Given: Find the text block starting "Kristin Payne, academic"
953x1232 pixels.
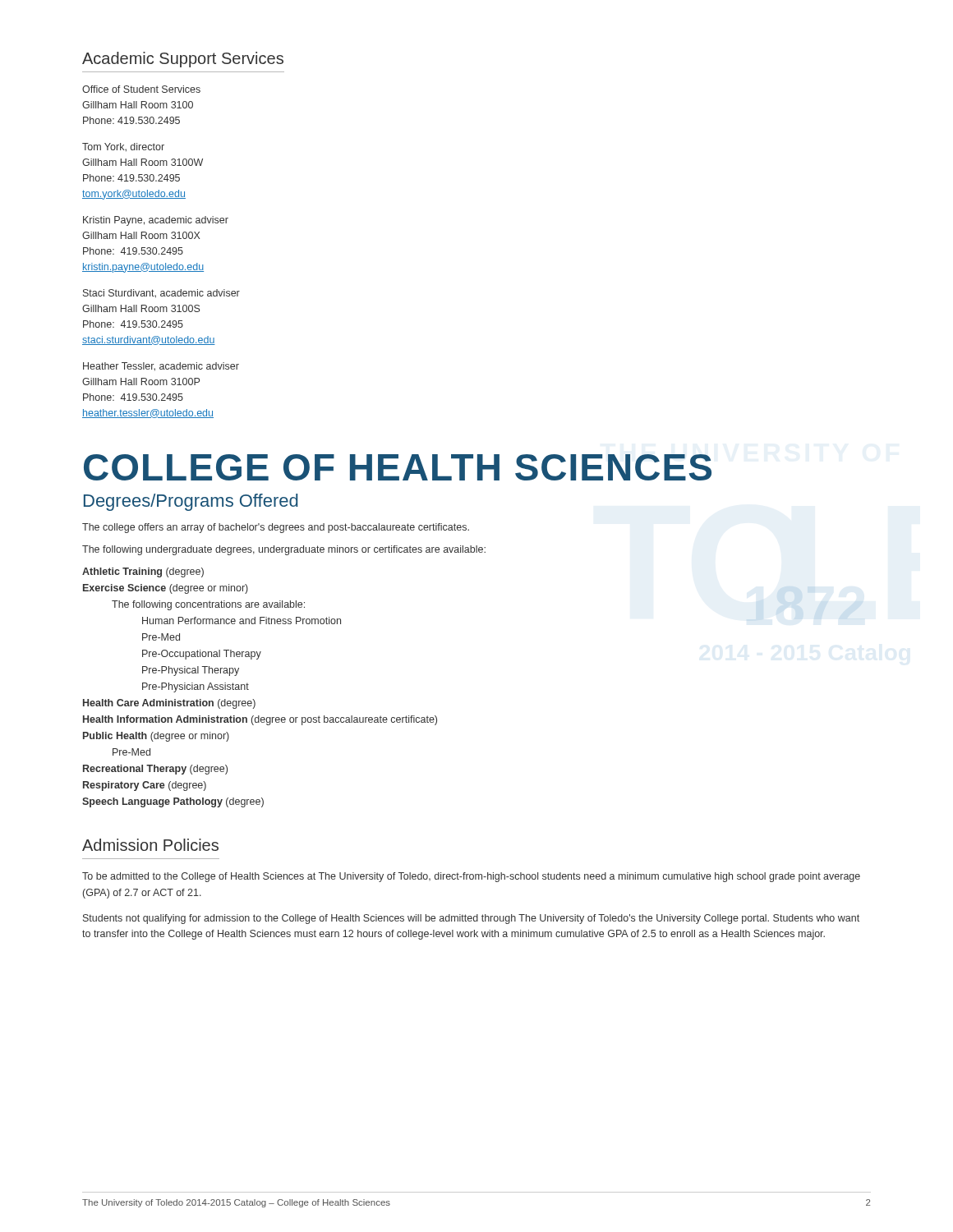Looking at the screenshot, I should [x=155, y=243].
